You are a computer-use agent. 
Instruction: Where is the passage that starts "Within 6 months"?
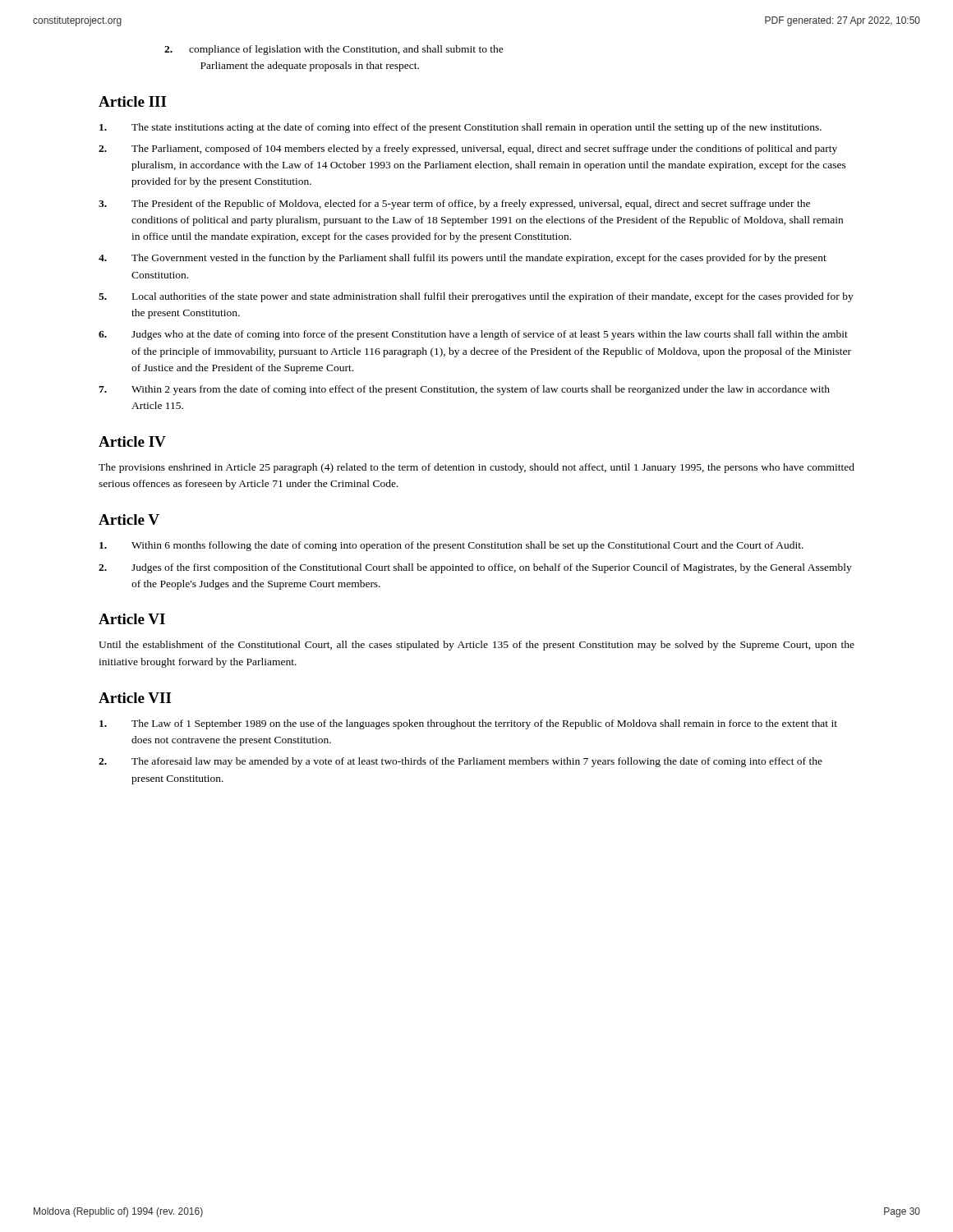pos(451,546)
